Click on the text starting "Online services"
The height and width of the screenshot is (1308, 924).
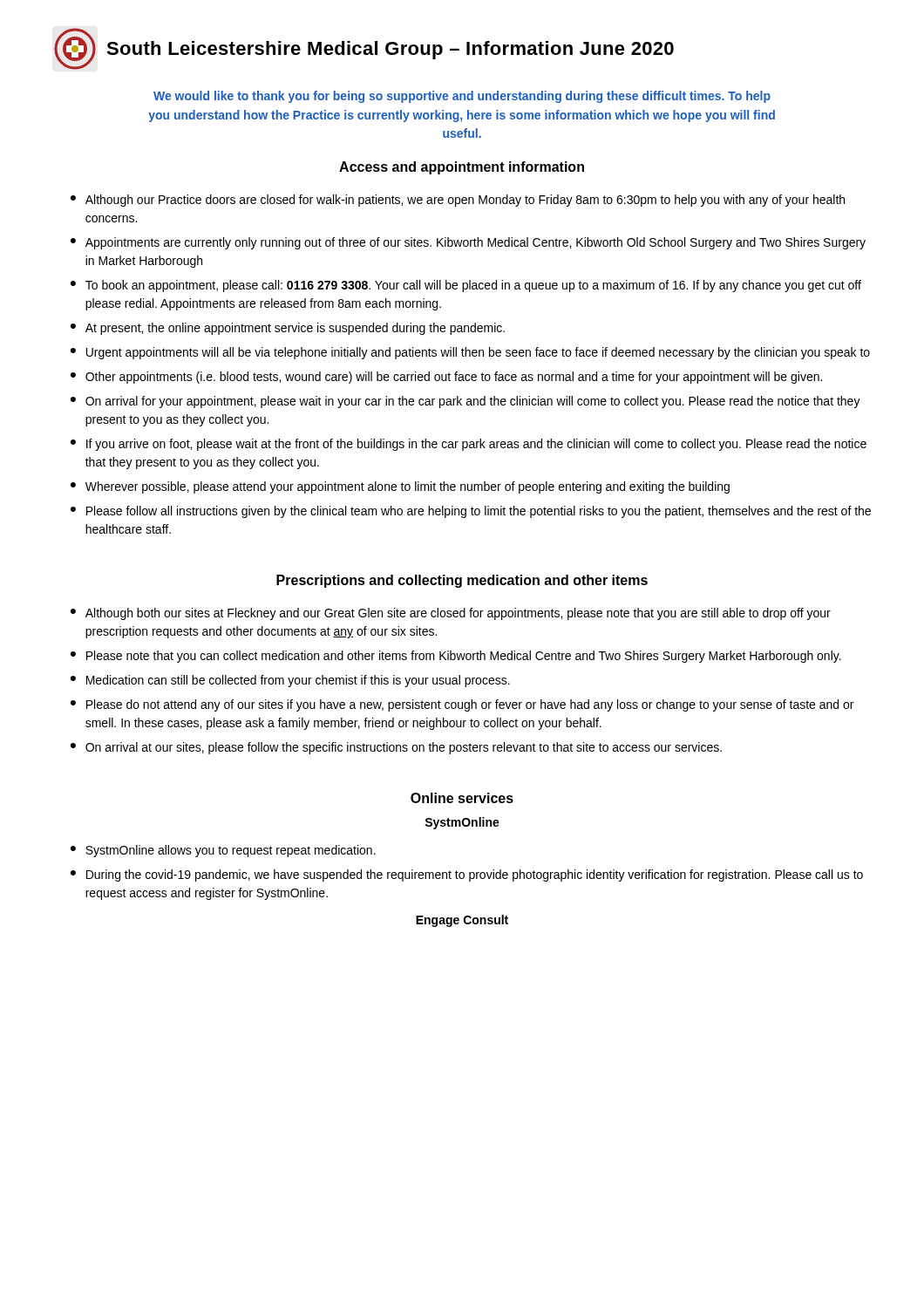462,798
